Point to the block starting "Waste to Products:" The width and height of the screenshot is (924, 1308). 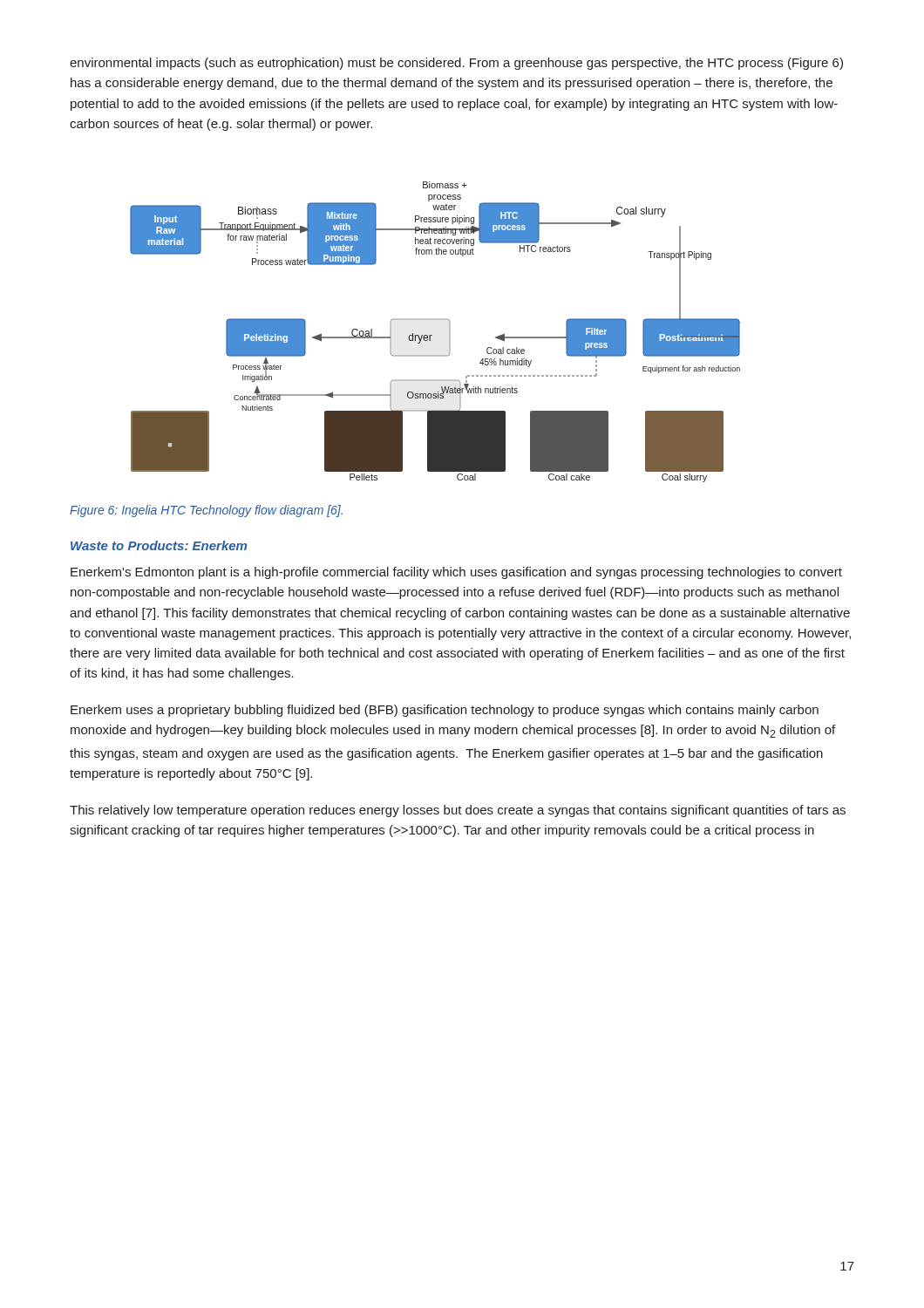coord(159,545)
